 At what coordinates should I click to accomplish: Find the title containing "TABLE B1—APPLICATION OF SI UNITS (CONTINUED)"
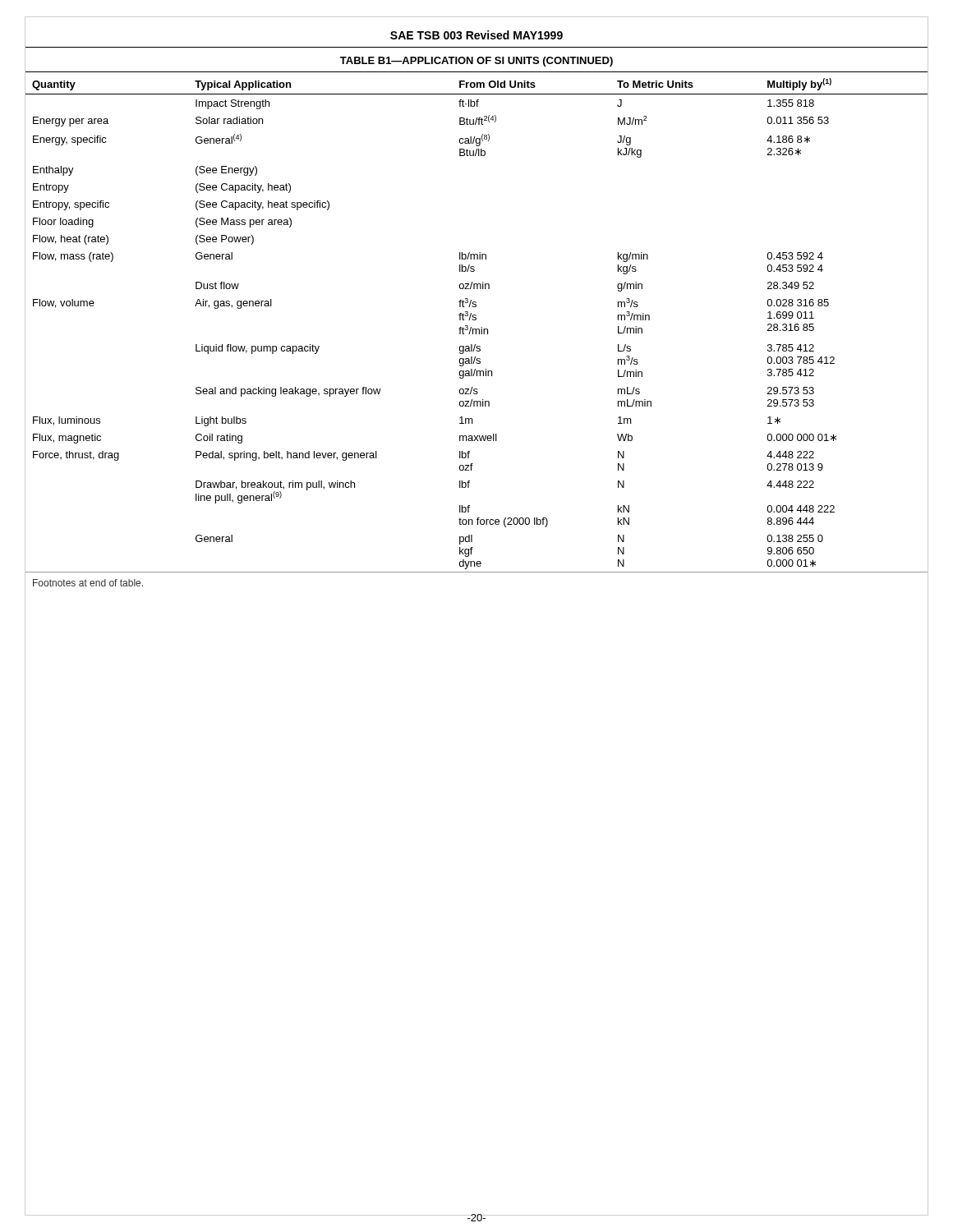click(476, 60)
